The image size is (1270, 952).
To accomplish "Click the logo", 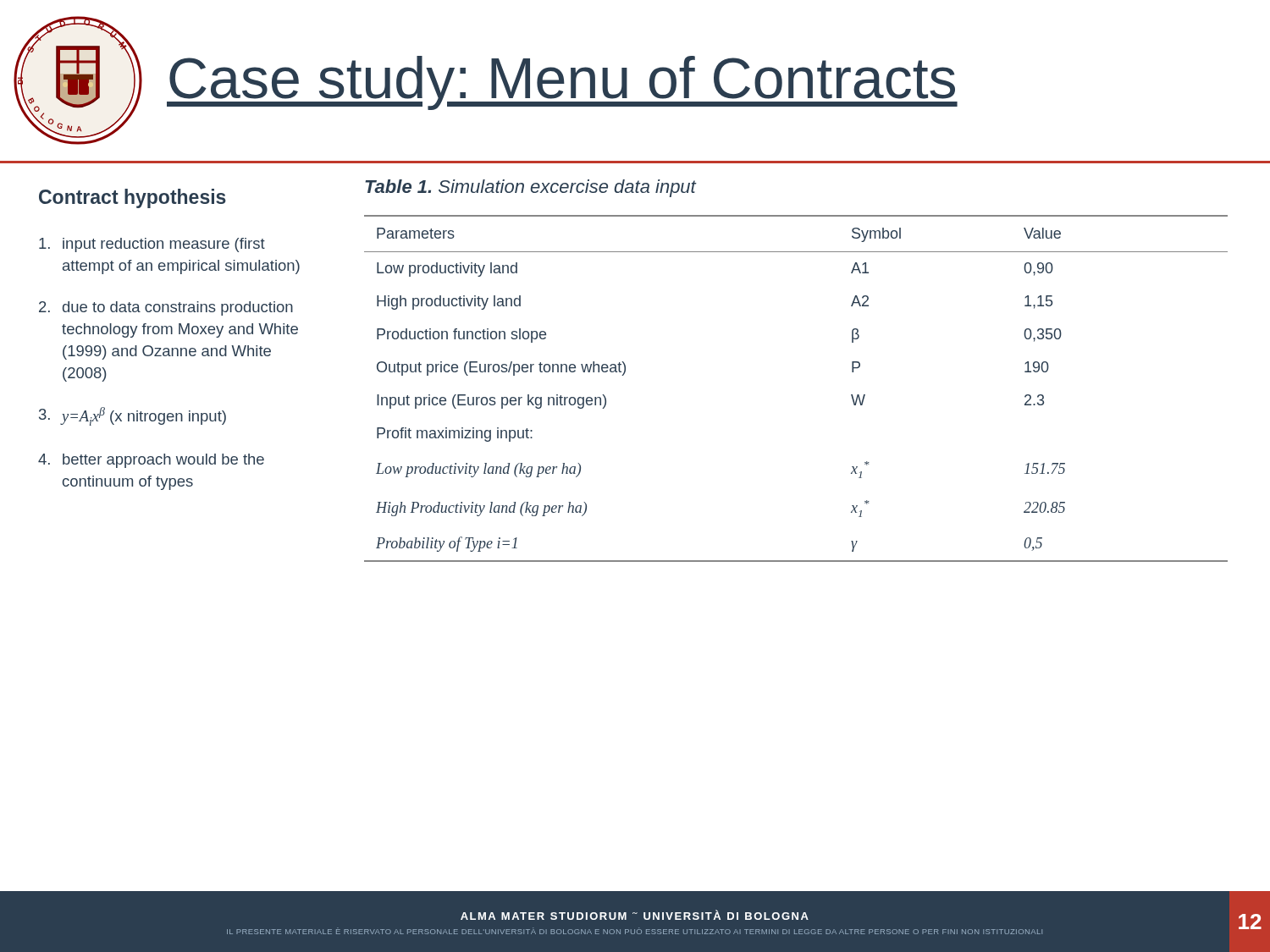I will pyautogui.click(x=78, y=80).
